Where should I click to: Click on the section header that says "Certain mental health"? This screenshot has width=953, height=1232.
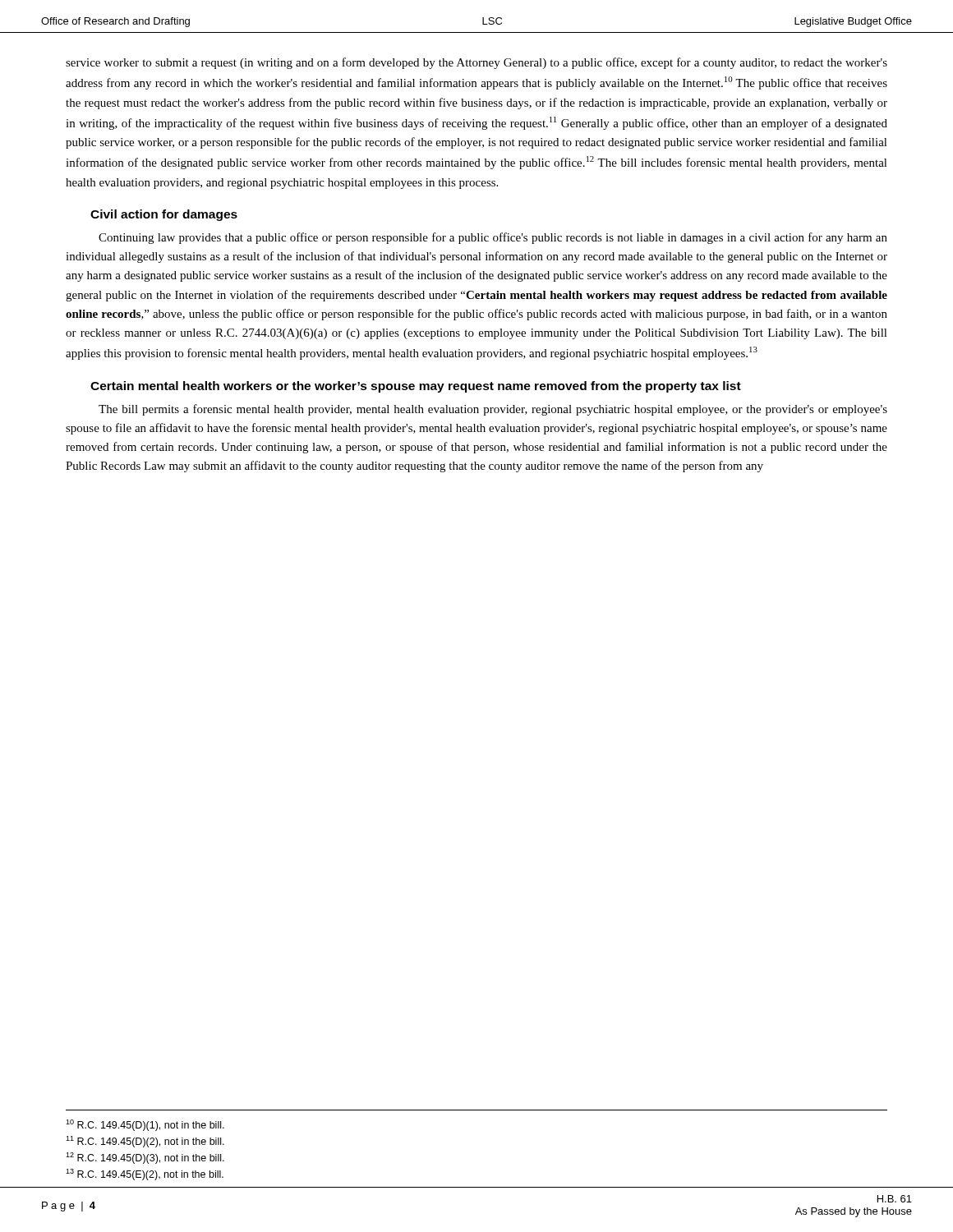[416, 385]
